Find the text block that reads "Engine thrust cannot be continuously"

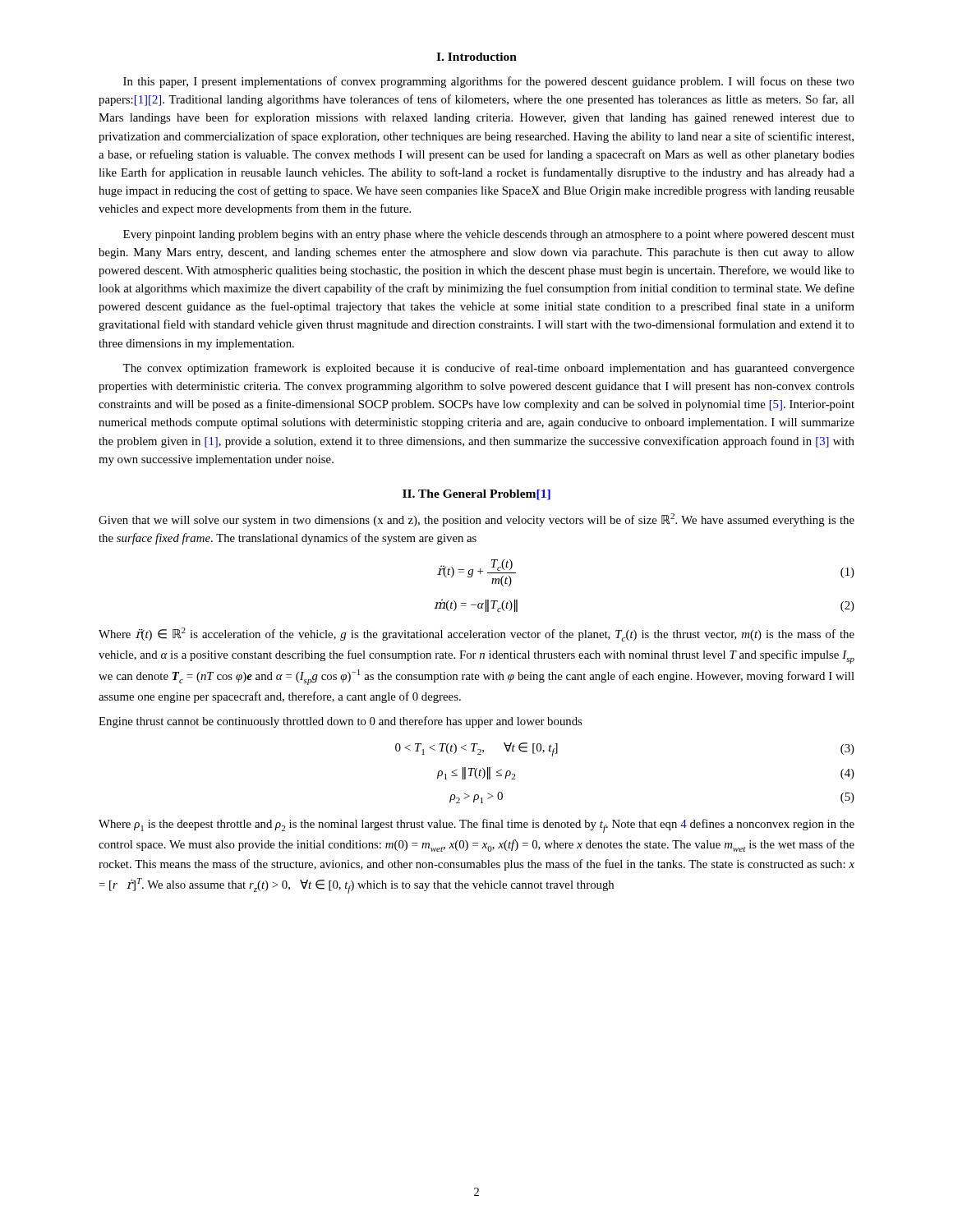pyautogui.click(x=340, y=721)
